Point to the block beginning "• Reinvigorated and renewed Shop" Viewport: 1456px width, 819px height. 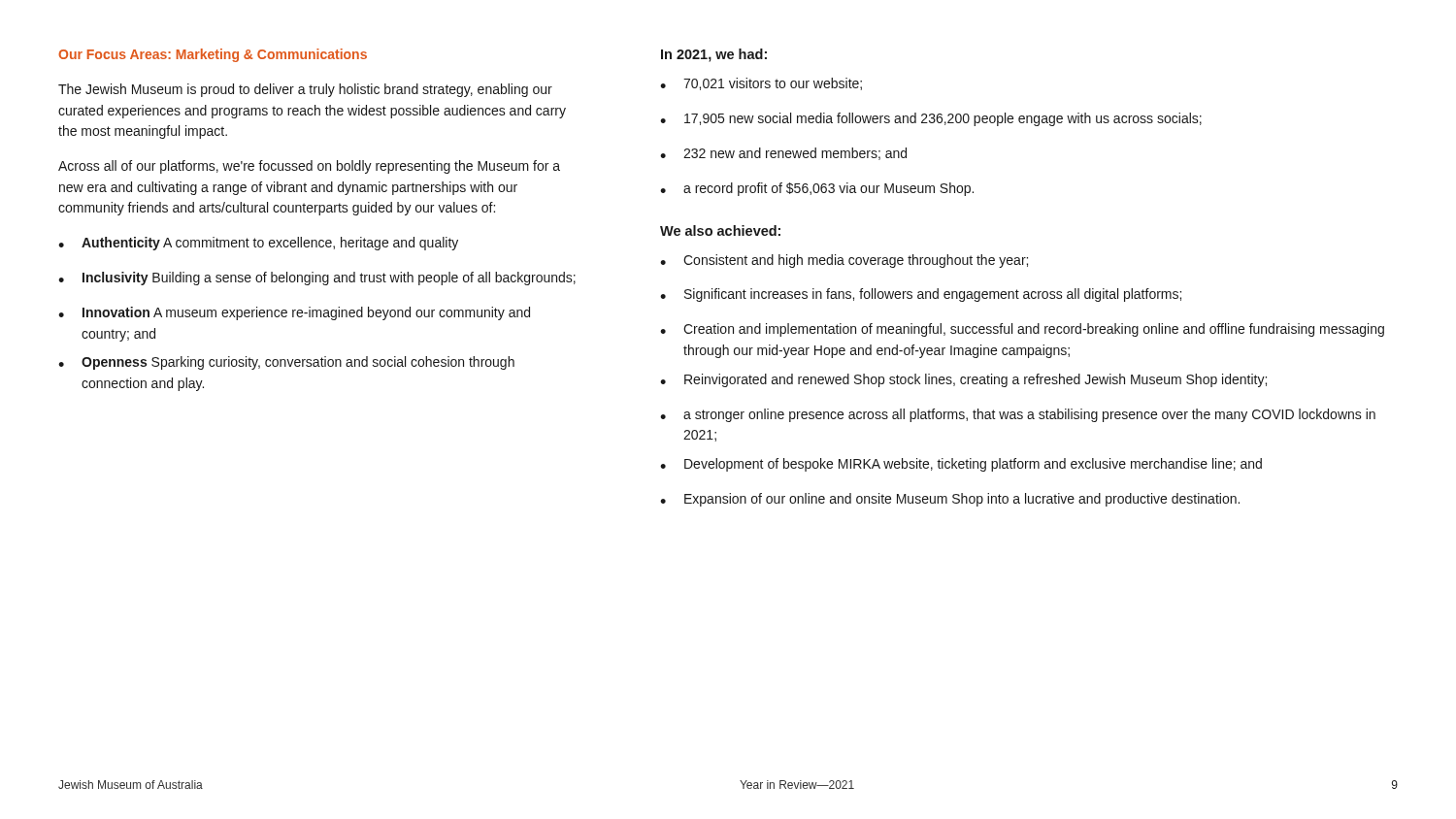[x=1029, y=383]
